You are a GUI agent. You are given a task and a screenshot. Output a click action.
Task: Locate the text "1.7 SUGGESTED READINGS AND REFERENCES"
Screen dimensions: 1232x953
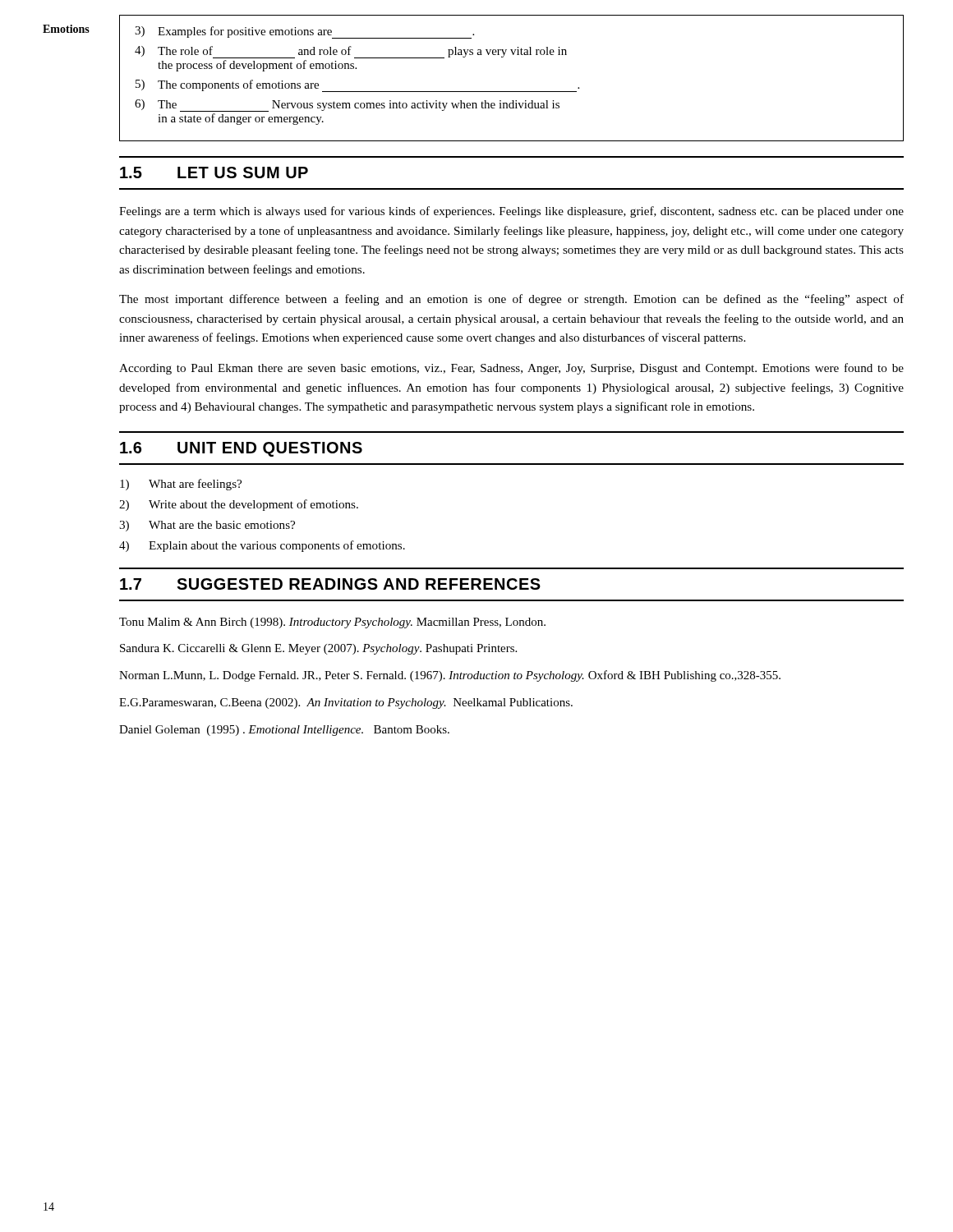(330, 584)
